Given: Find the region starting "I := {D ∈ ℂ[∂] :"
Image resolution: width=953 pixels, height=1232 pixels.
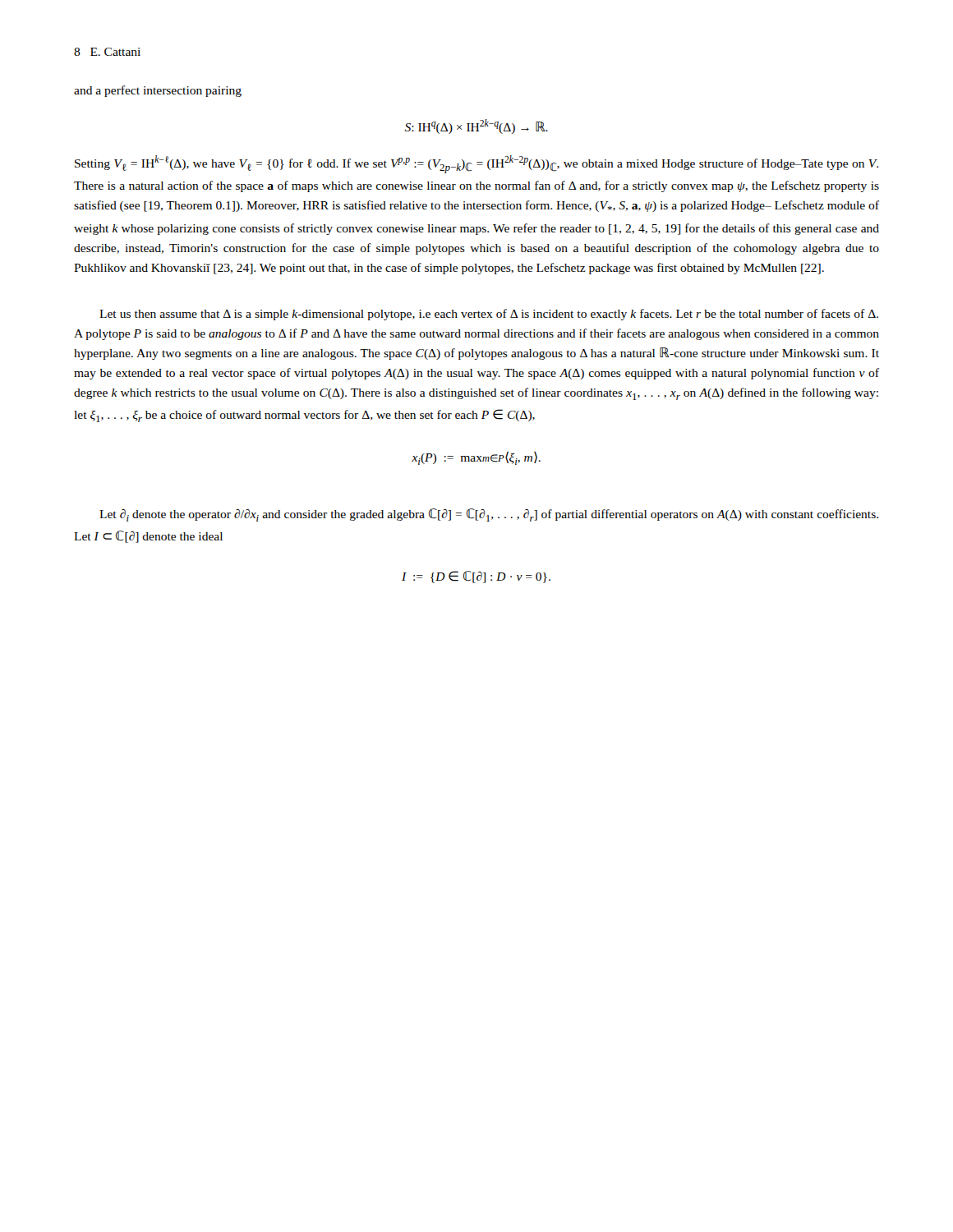Looking at the screenshot, I should coord(476,576).
